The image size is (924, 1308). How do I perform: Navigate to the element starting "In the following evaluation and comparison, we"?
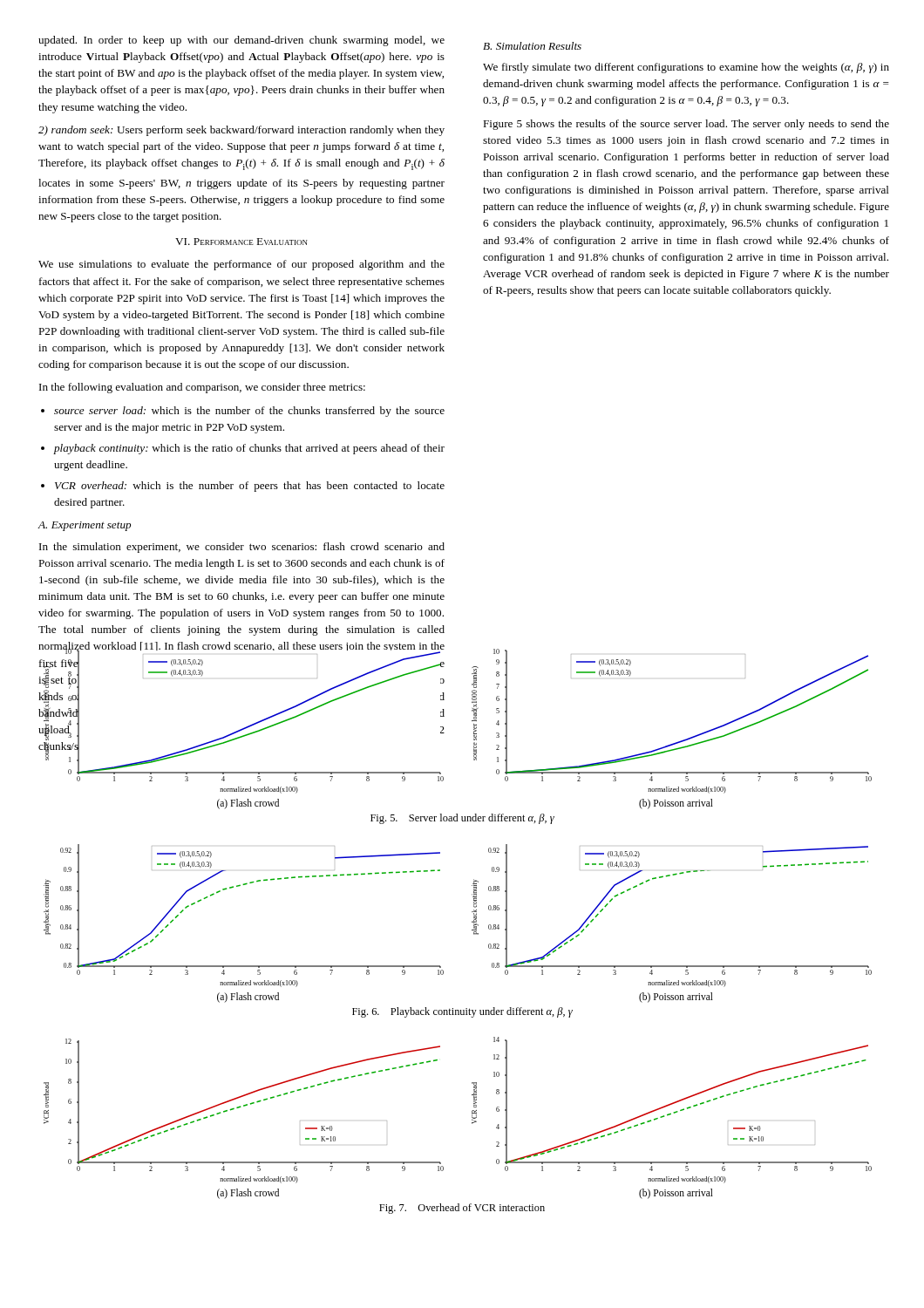[x=241, y=387]
